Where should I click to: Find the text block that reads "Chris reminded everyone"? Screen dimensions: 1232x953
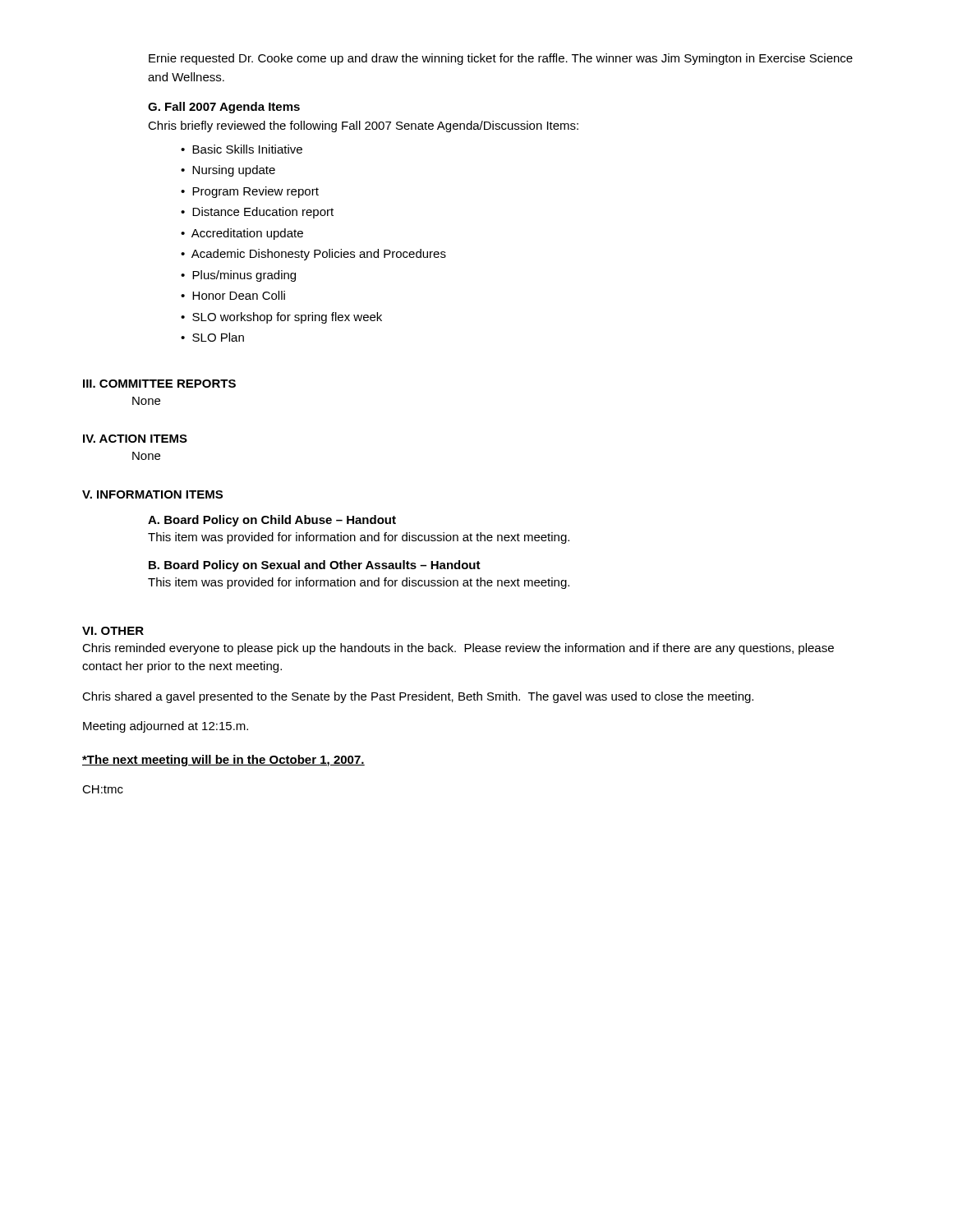click(458, 656)
